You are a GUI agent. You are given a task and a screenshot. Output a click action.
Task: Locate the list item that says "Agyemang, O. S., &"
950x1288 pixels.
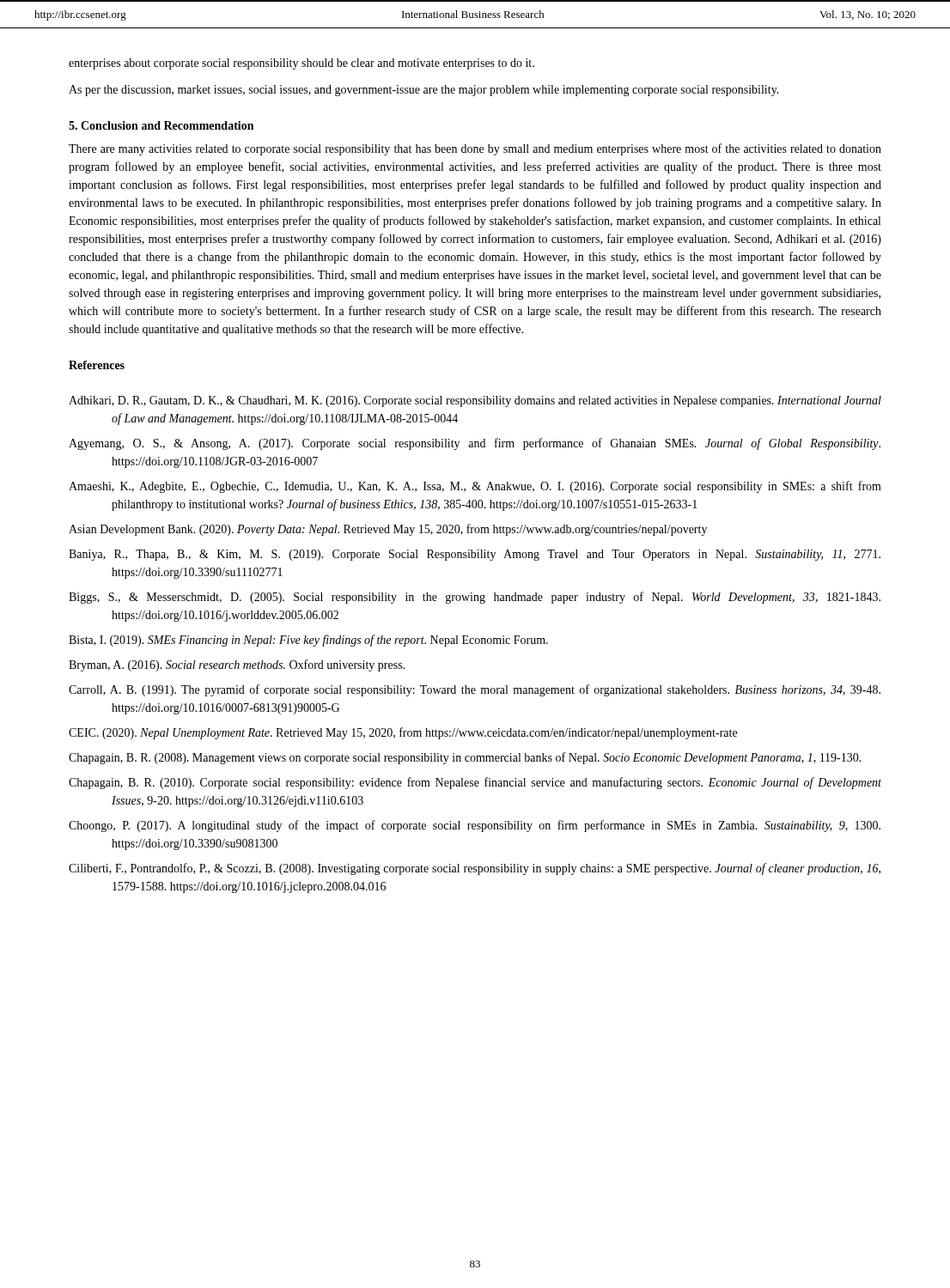point(475,452)
